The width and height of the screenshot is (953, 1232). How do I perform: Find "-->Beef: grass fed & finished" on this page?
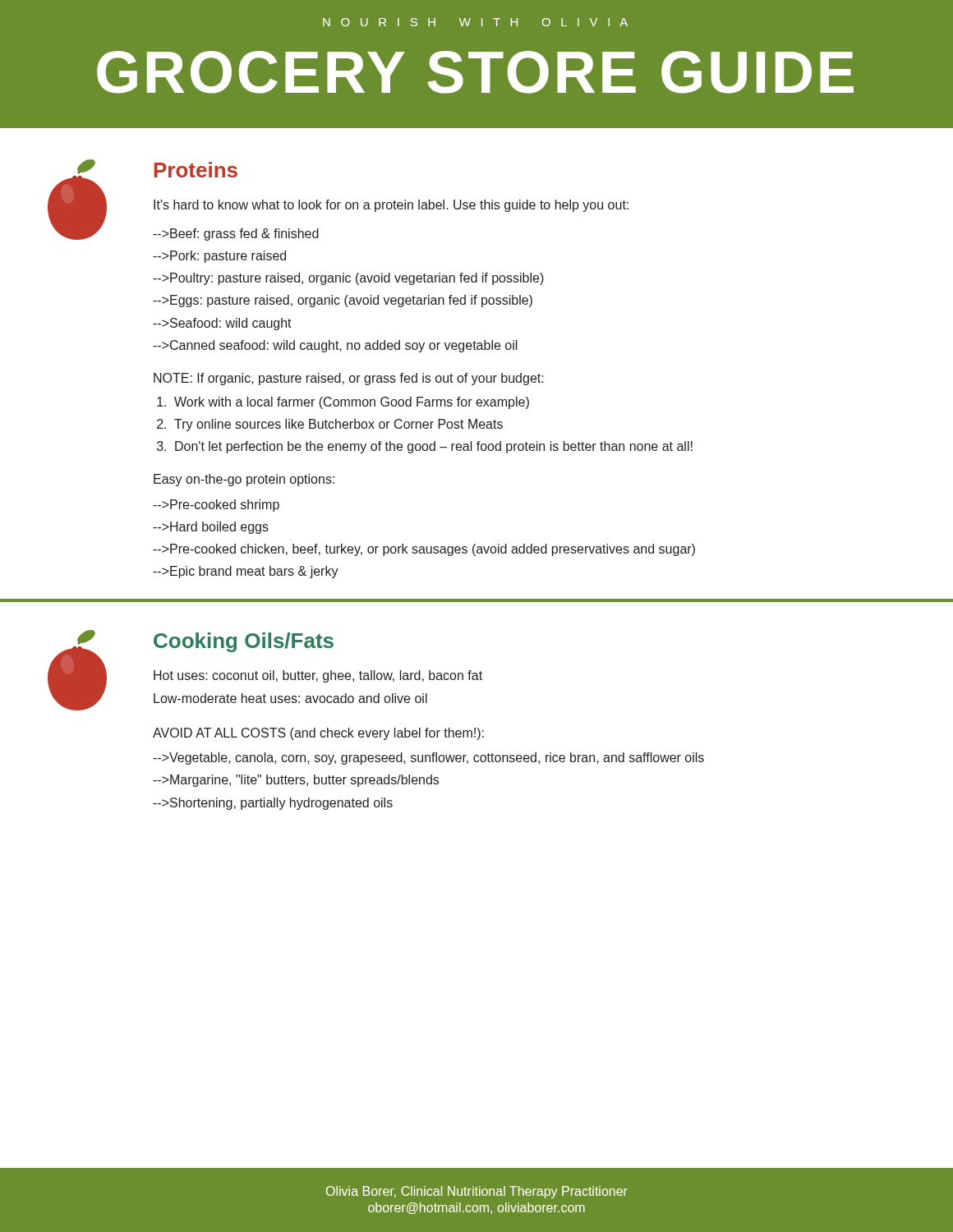(236, 234)
